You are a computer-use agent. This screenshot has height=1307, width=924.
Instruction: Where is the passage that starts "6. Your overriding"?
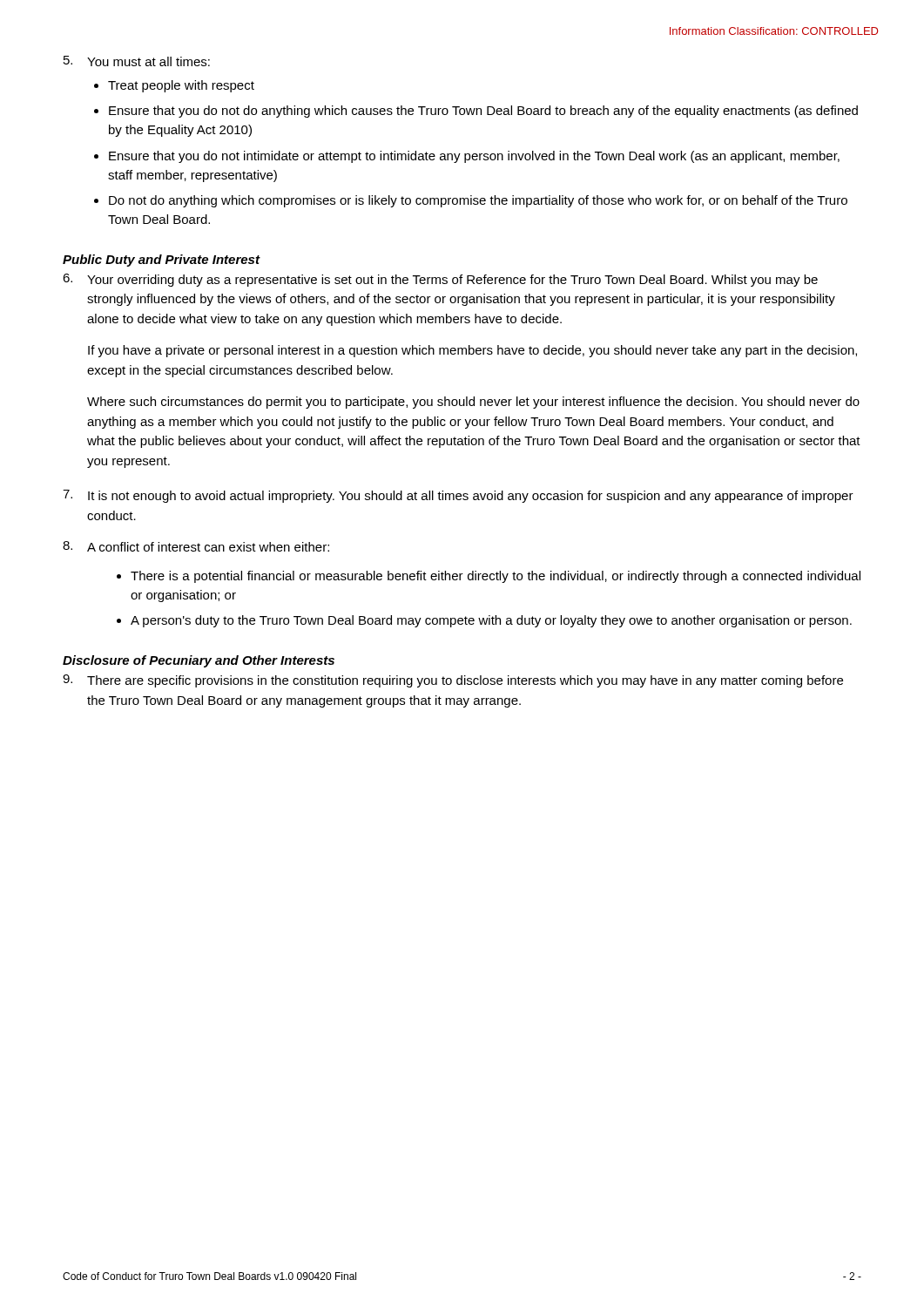[462, 299]
